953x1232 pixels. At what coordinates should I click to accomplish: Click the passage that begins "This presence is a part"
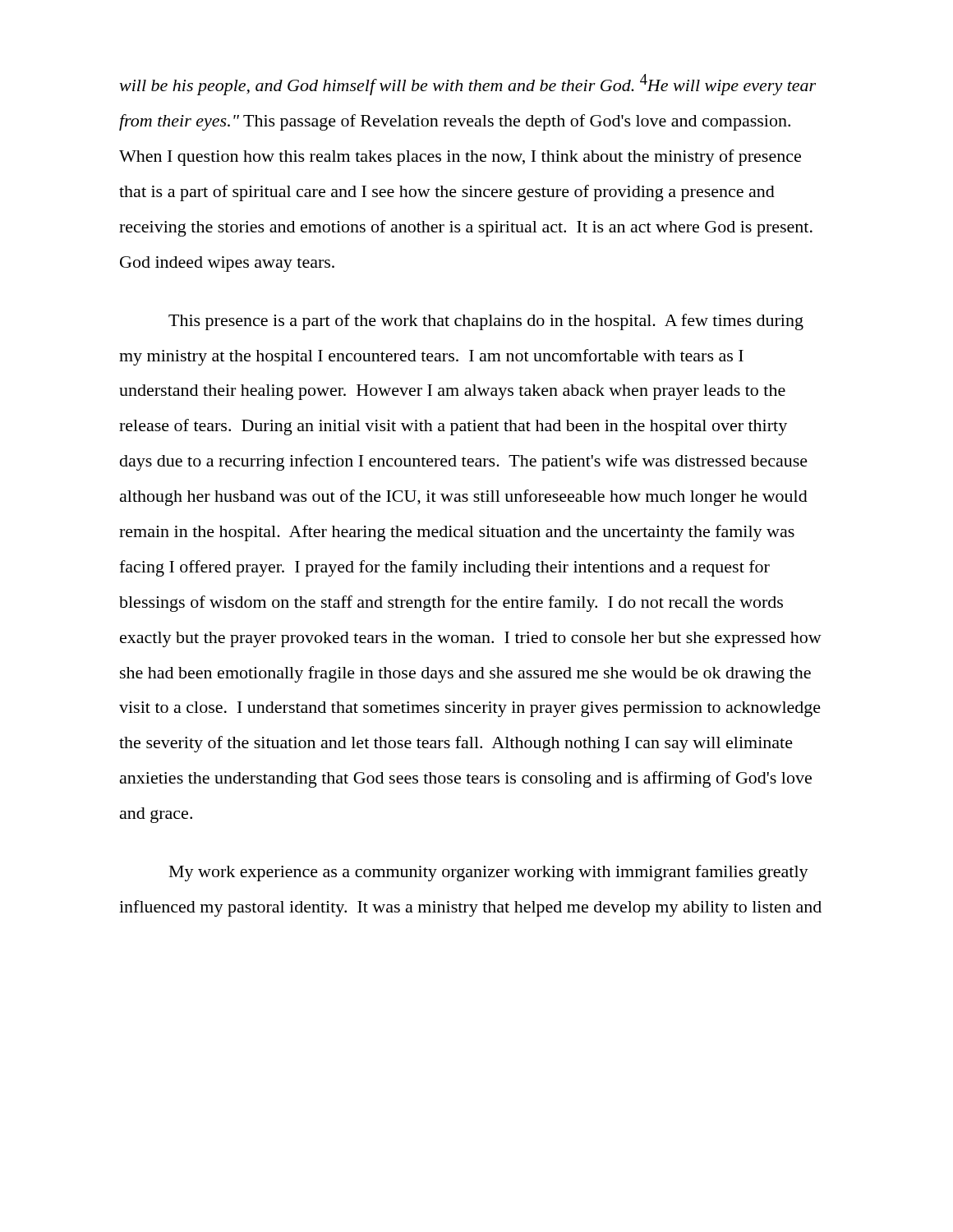(x=470, y=566)
